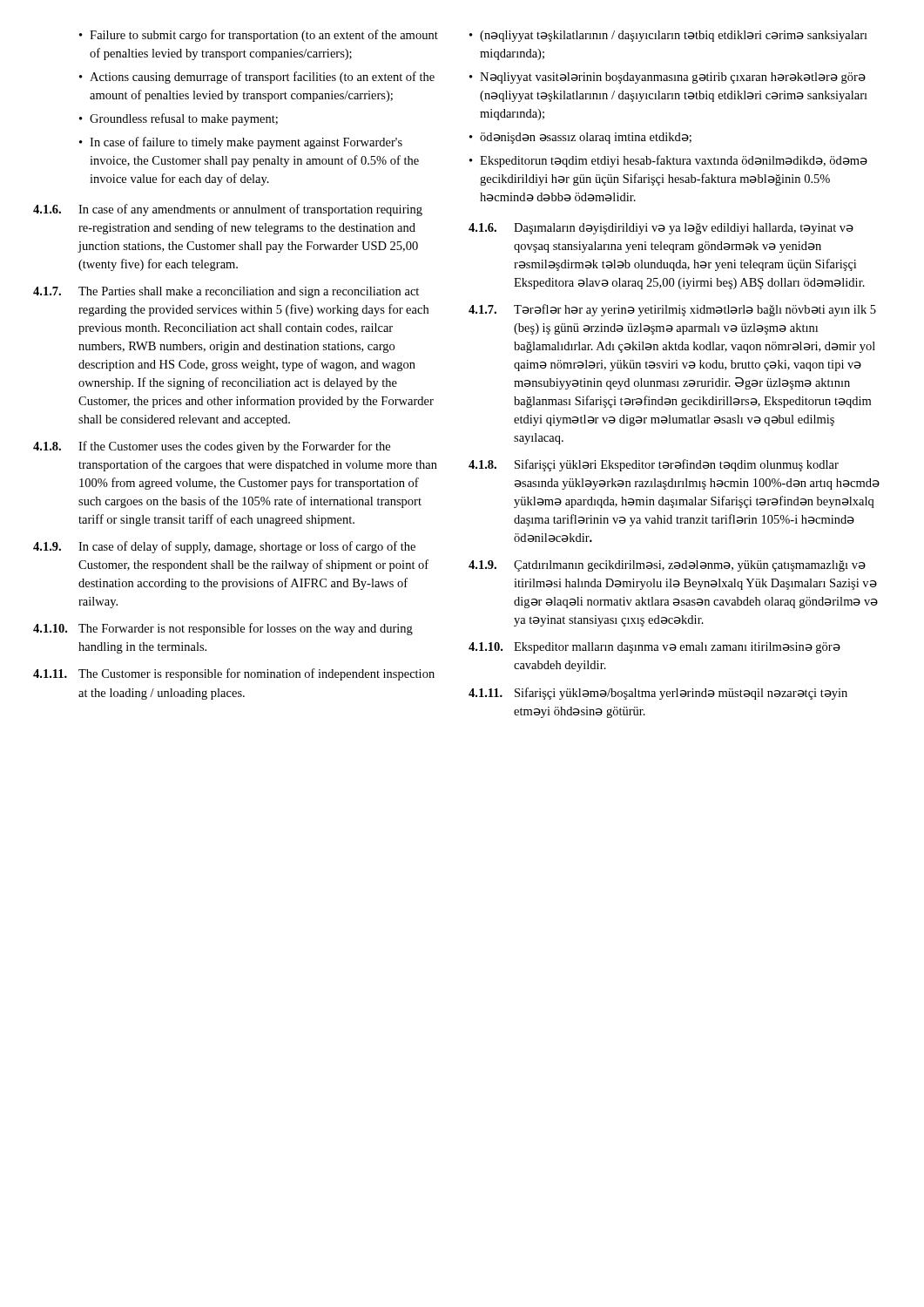The image size is (924, 1307).
Task: Locate the block starting "1.8. Sifarişçi yükləri Ekspeditor tərəfindən təqdim olunmuş kodlar"
Action: click(x=678, y=502)
